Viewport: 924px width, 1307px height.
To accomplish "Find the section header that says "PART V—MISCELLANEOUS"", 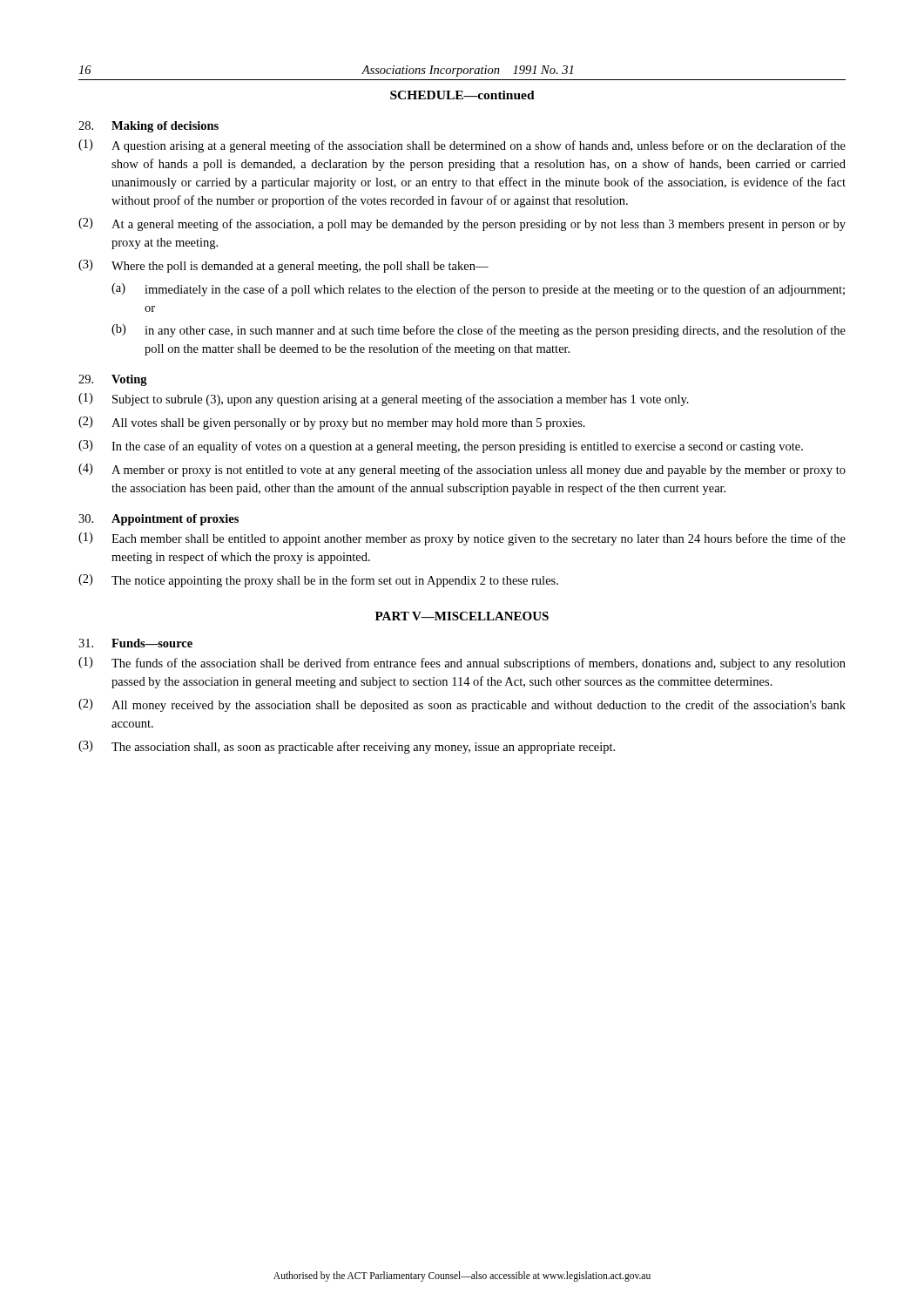I will (462, 616).
